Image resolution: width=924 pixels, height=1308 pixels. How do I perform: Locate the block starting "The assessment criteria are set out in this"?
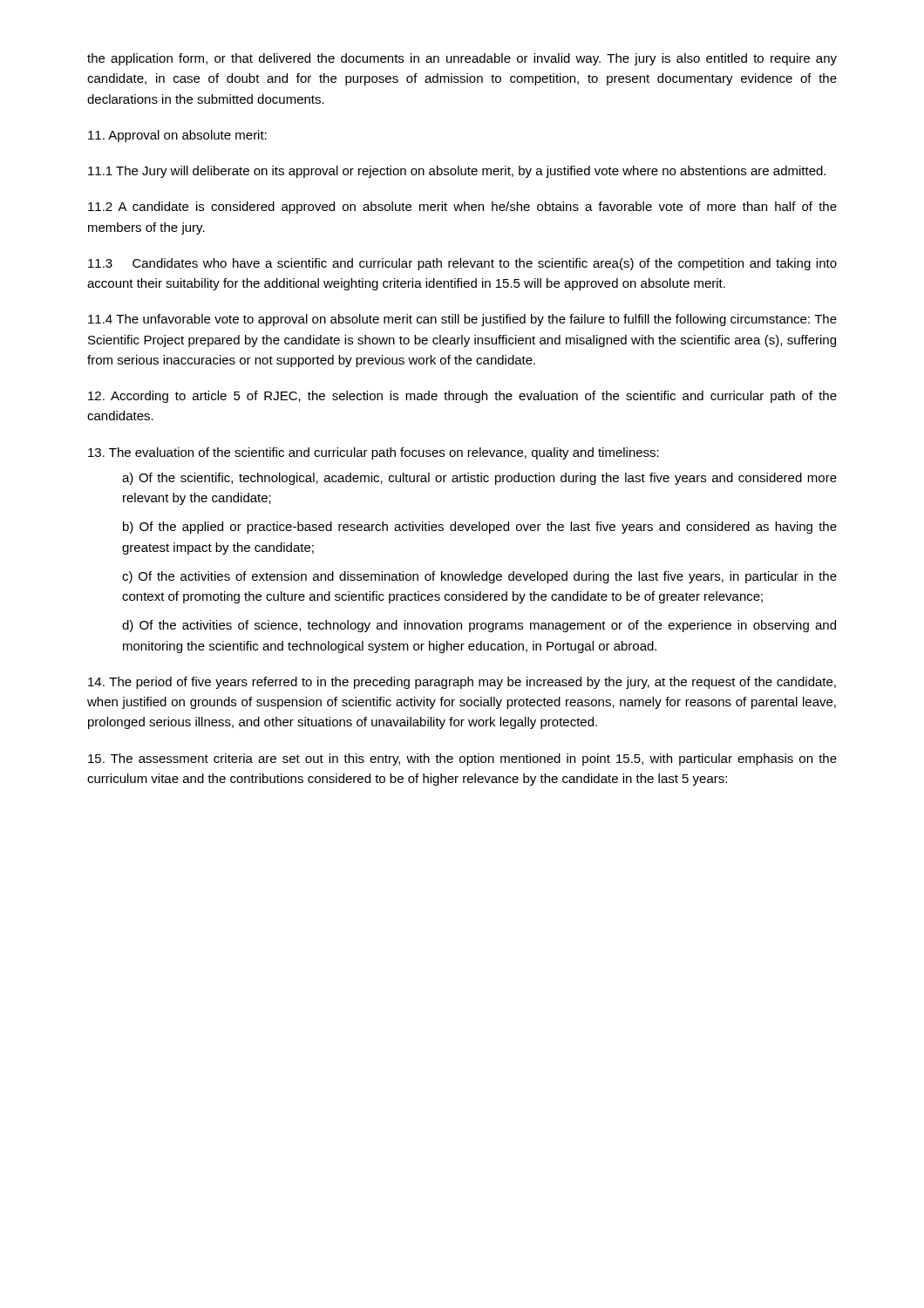coord(462,768)
